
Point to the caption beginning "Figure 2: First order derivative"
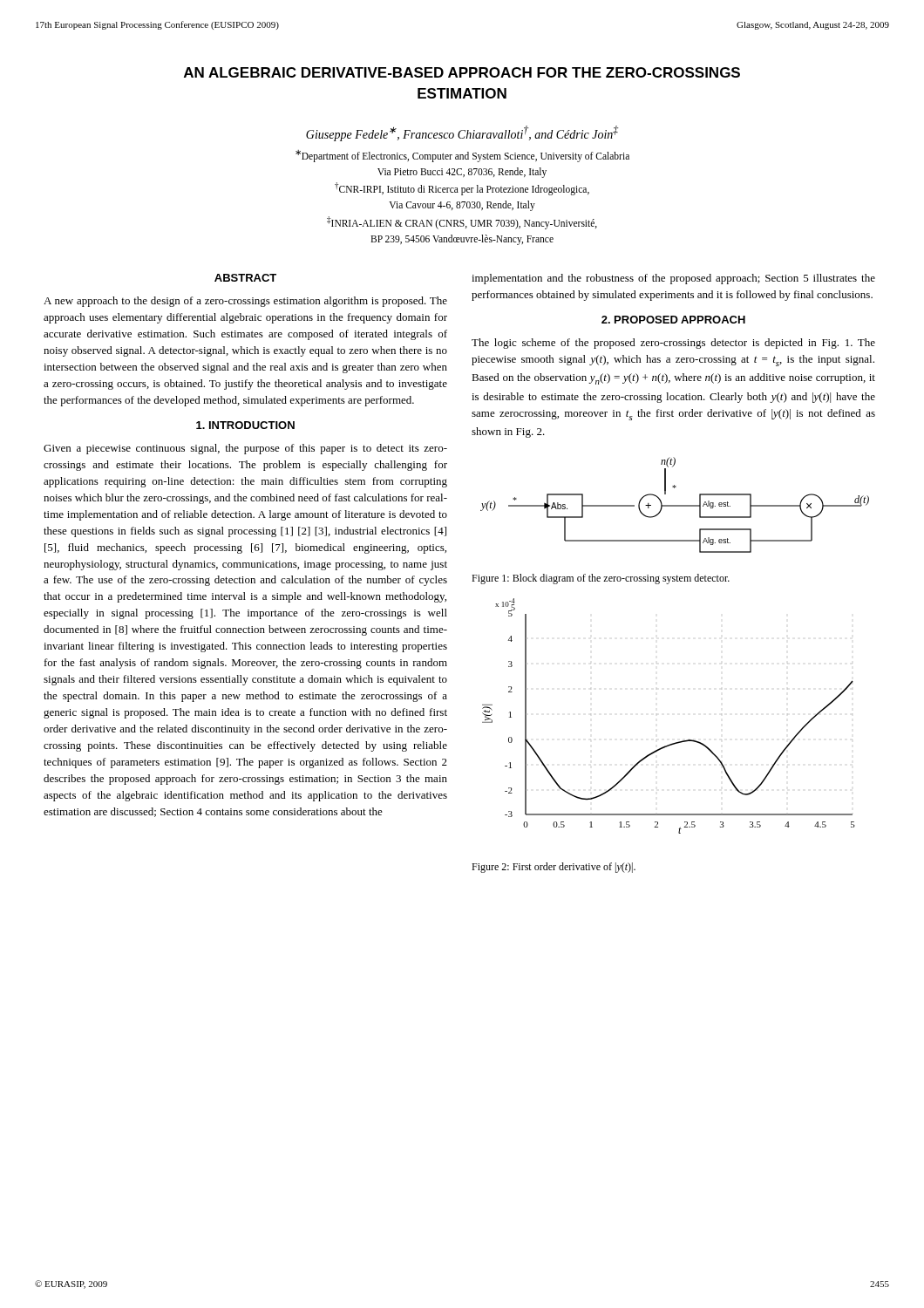click(554, 867)
